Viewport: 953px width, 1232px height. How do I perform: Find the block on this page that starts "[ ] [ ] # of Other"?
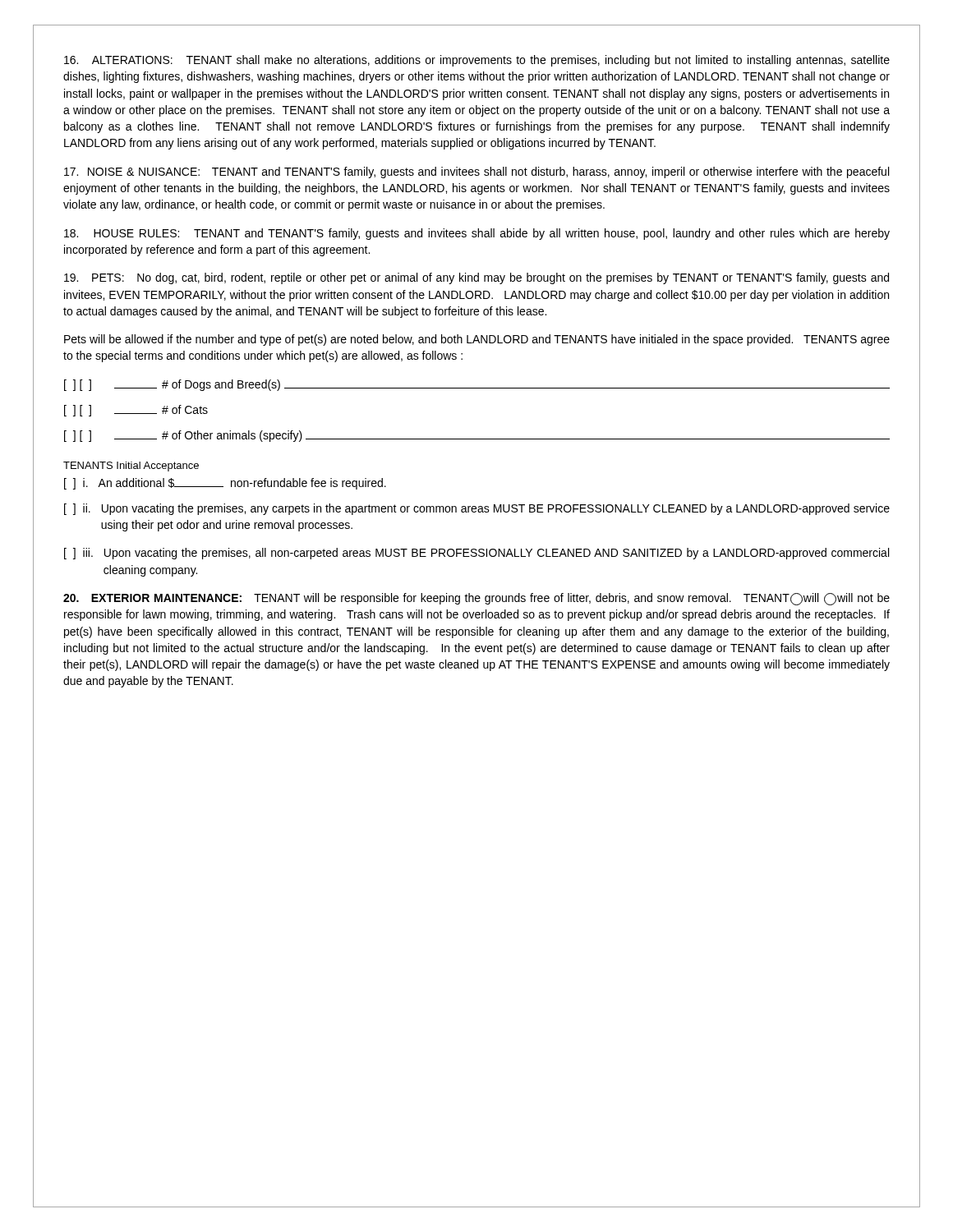point(476,436)
